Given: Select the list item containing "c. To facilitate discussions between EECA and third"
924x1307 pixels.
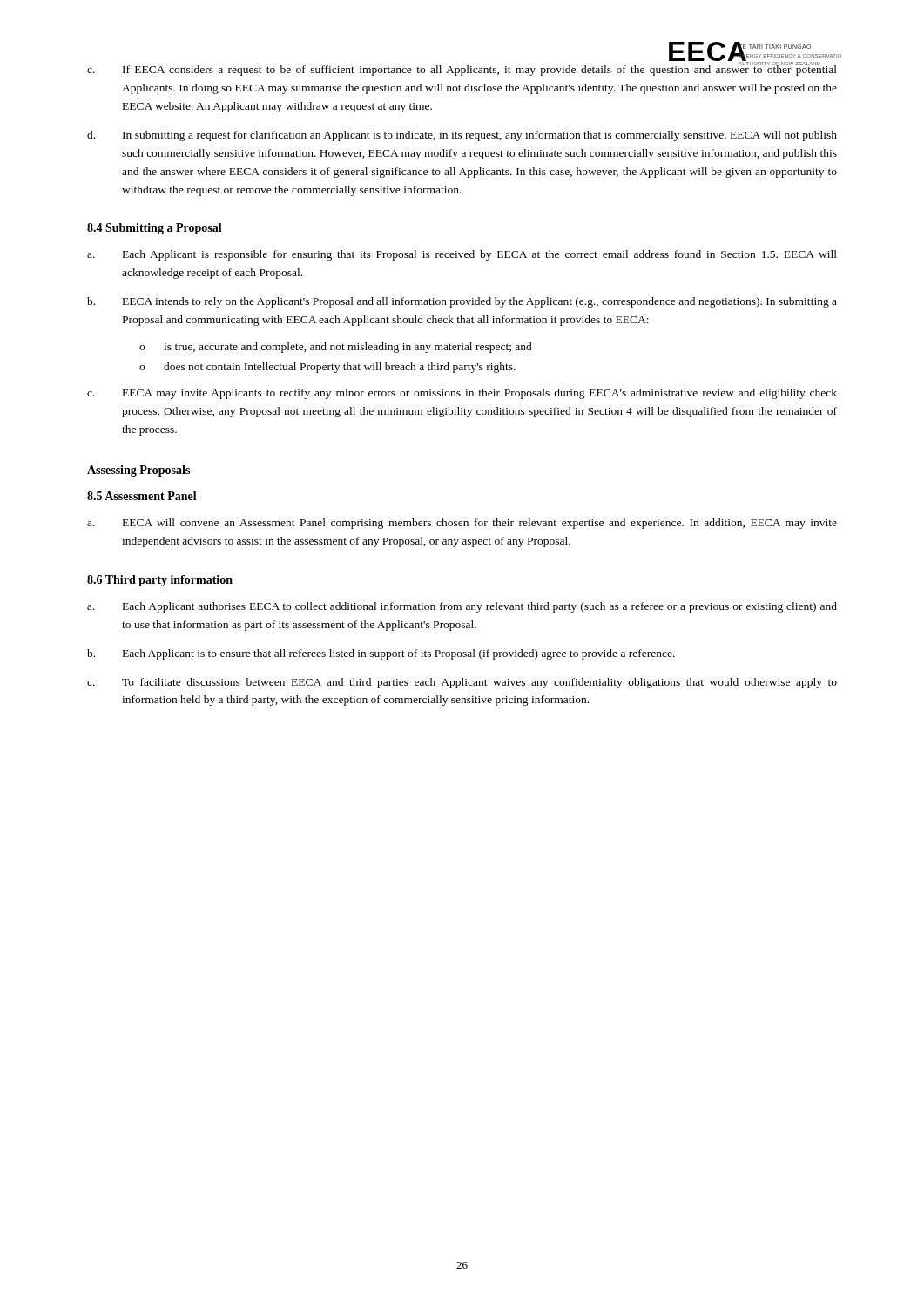Looking at the screenshot, I should pyautogui.click(x=462, y=691).
